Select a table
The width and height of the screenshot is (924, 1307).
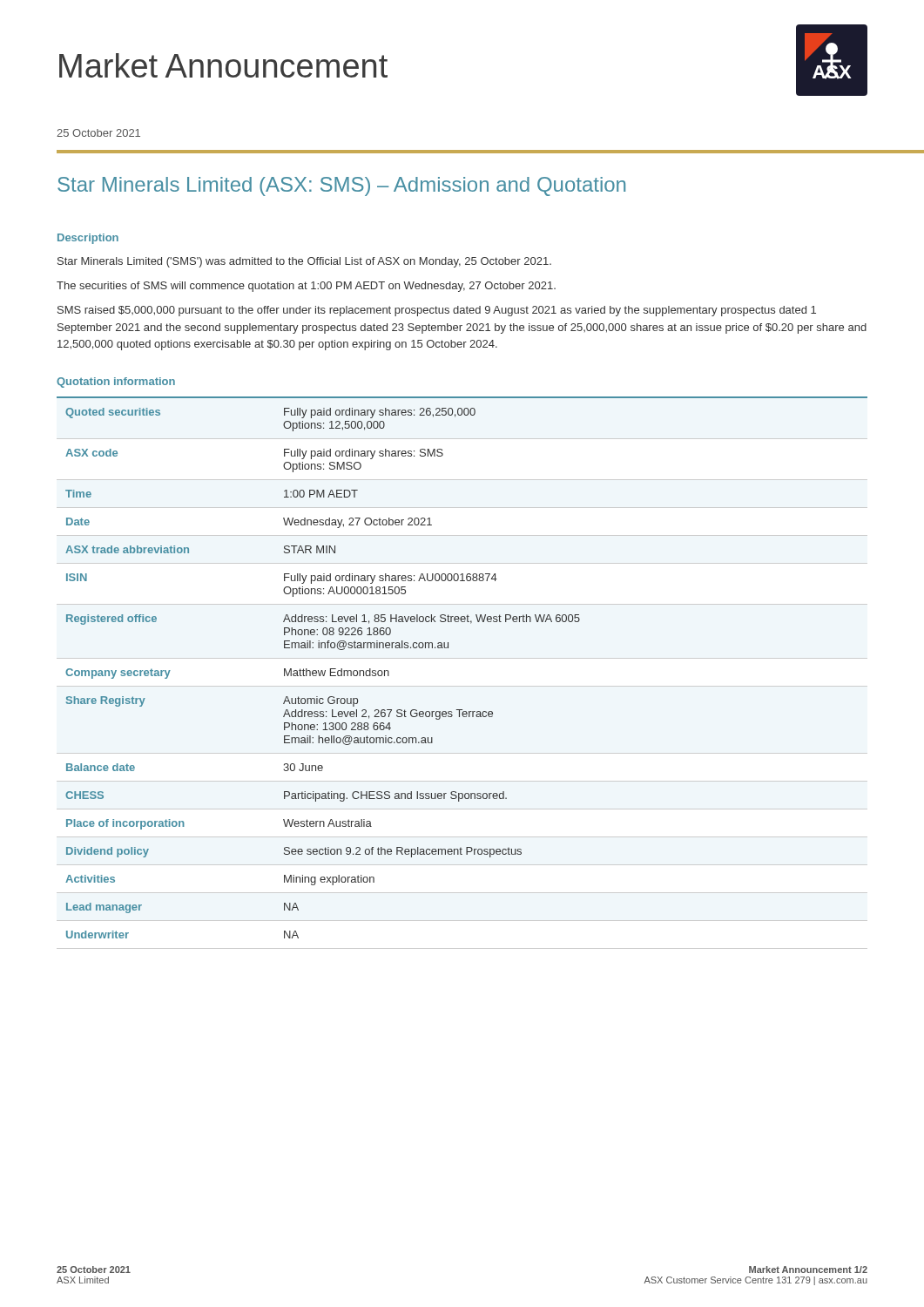(x=462, y=673)
